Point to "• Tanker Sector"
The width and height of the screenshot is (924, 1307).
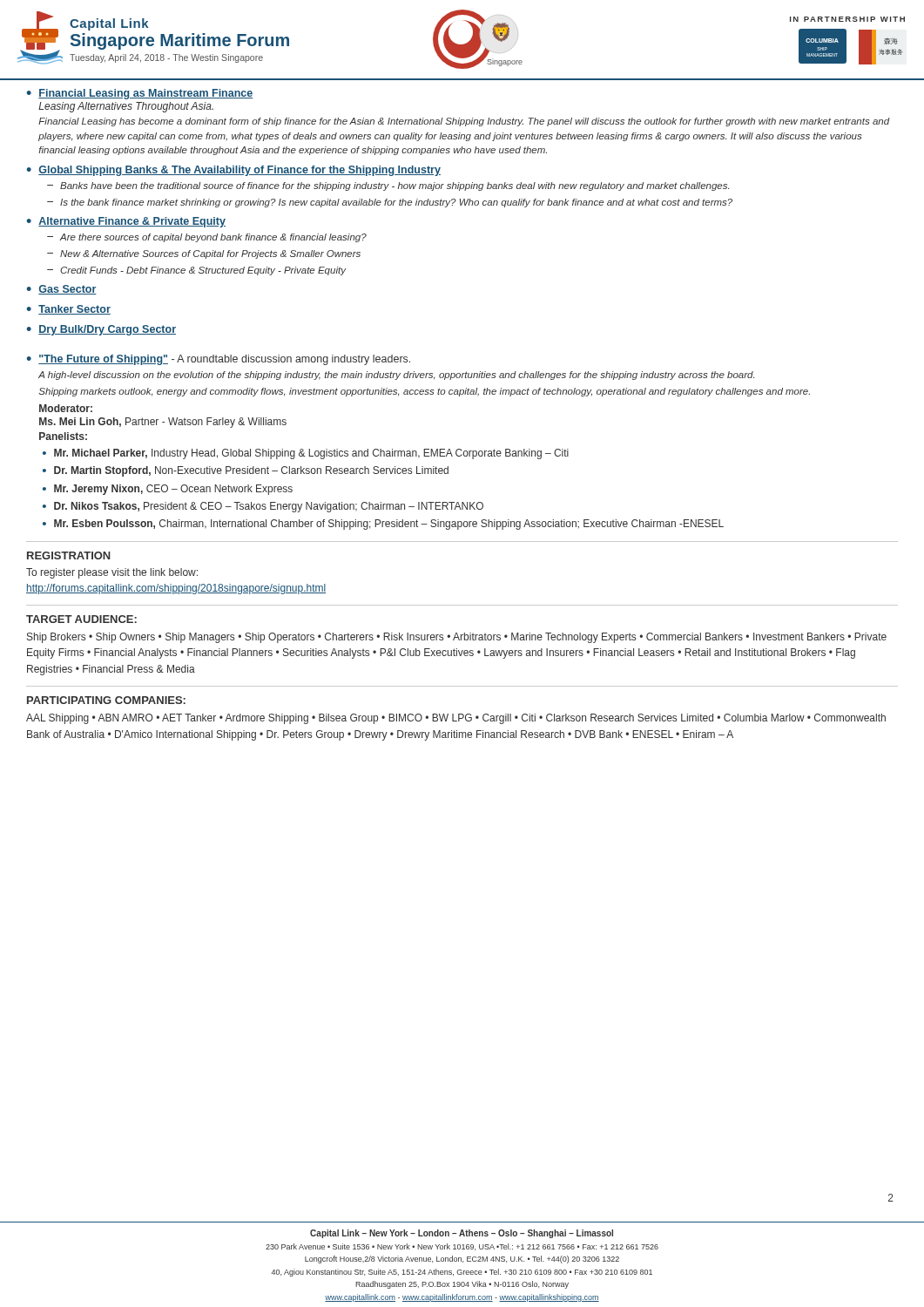click(68, 311)
